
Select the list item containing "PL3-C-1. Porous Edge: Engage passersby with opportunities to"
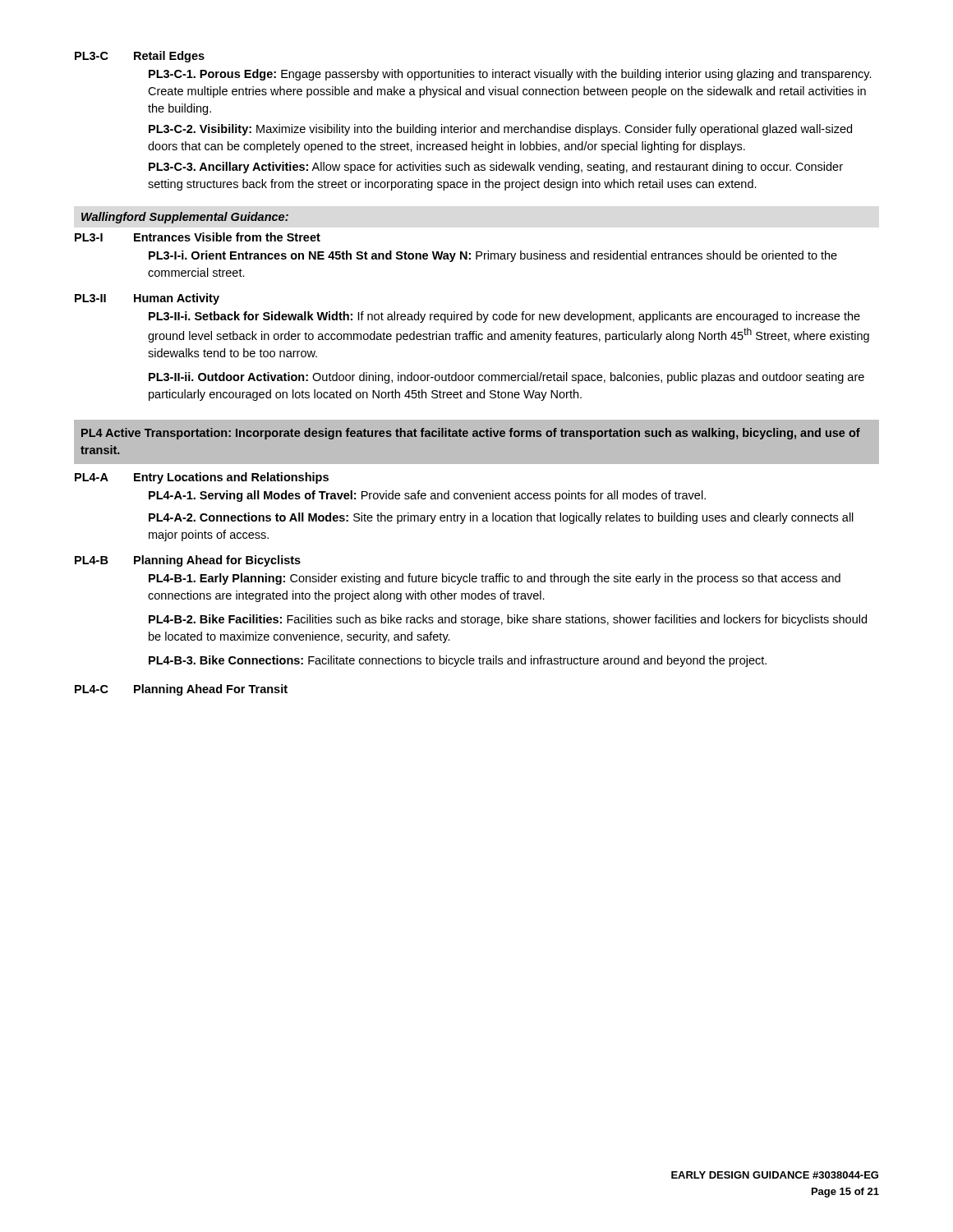(510, 91)
